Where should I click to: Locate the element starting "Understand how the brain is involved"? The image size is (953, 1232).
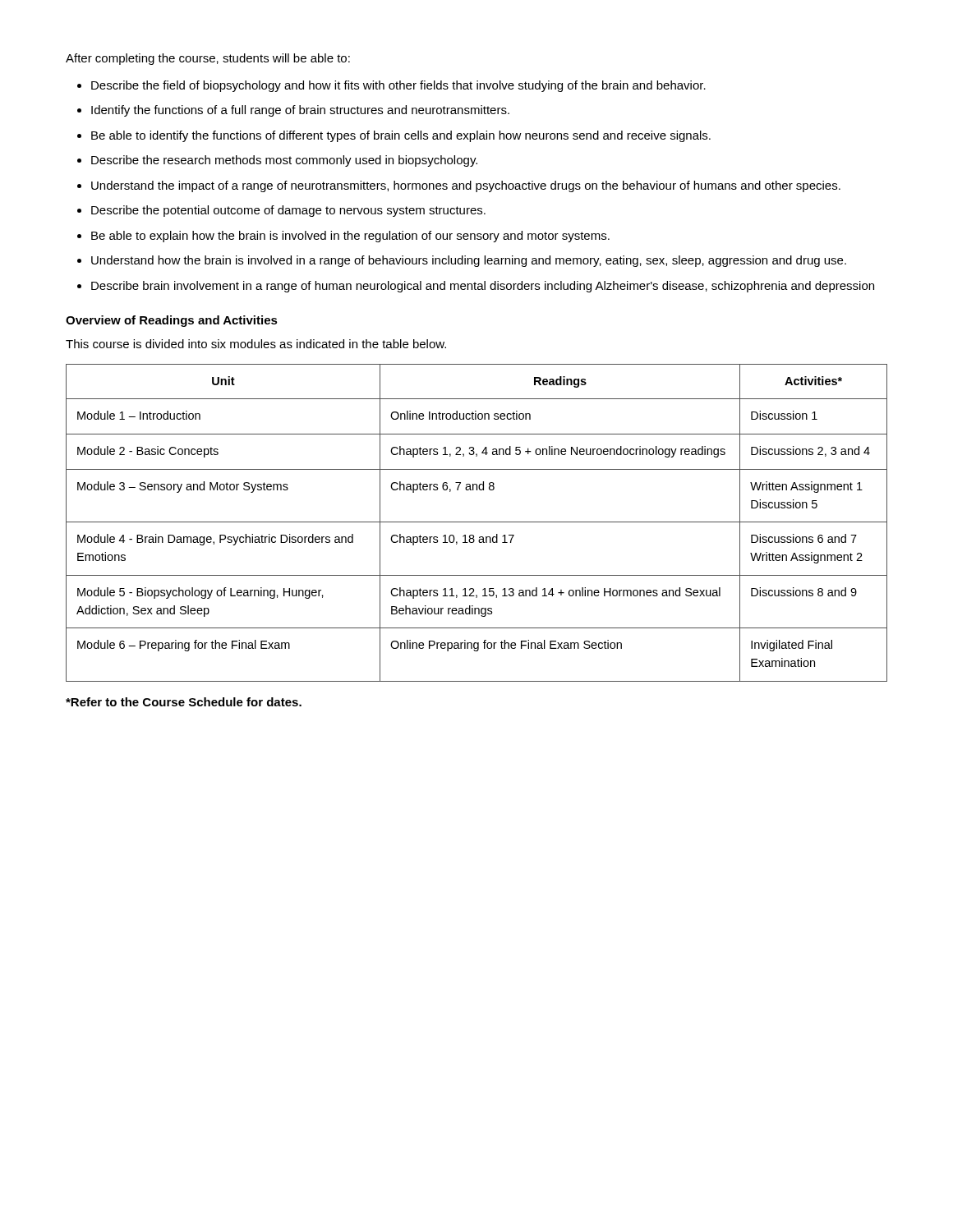(x=469, y=260)
